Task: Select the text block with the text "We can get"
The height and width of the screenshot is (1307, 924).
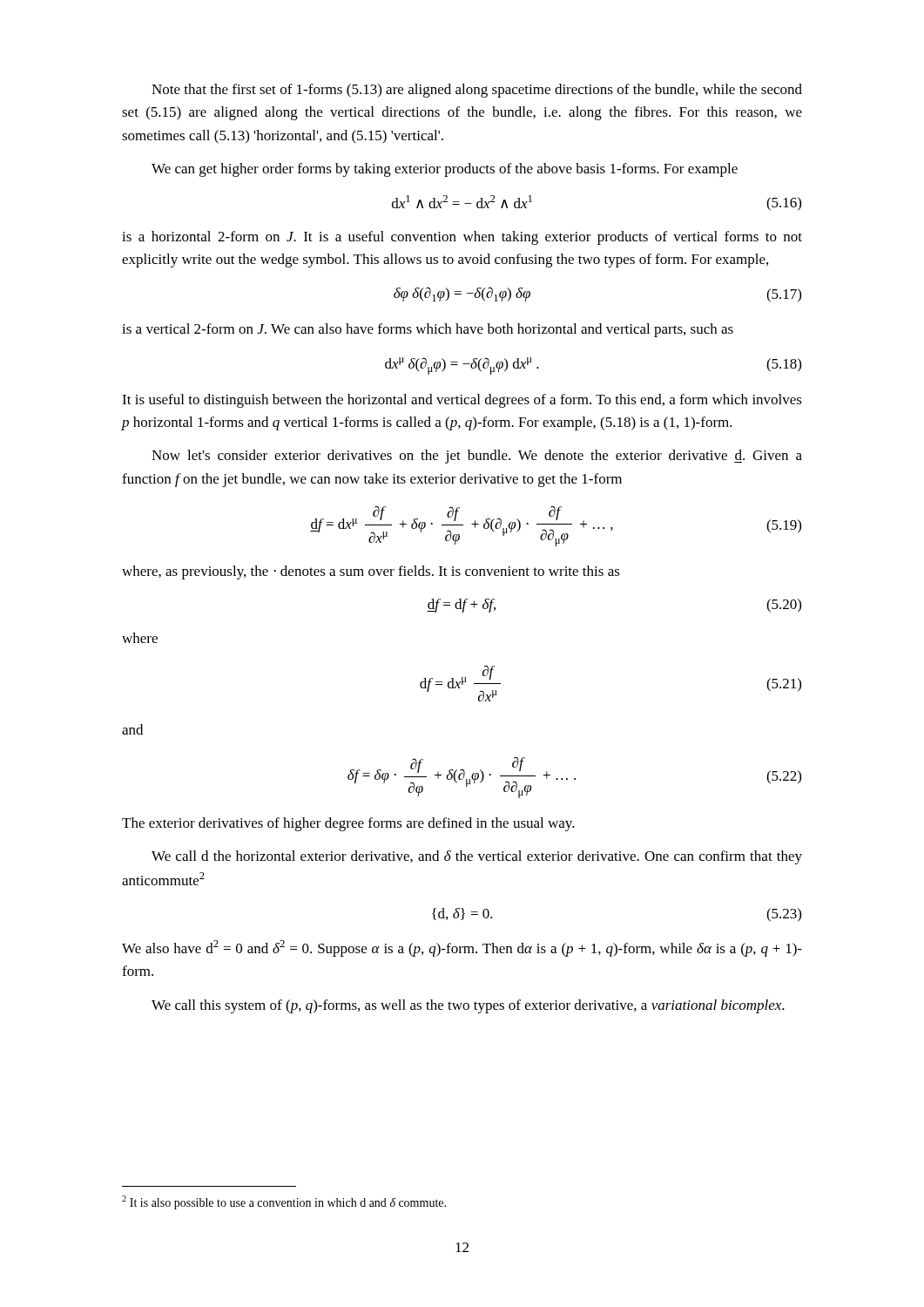Action: 462,169
